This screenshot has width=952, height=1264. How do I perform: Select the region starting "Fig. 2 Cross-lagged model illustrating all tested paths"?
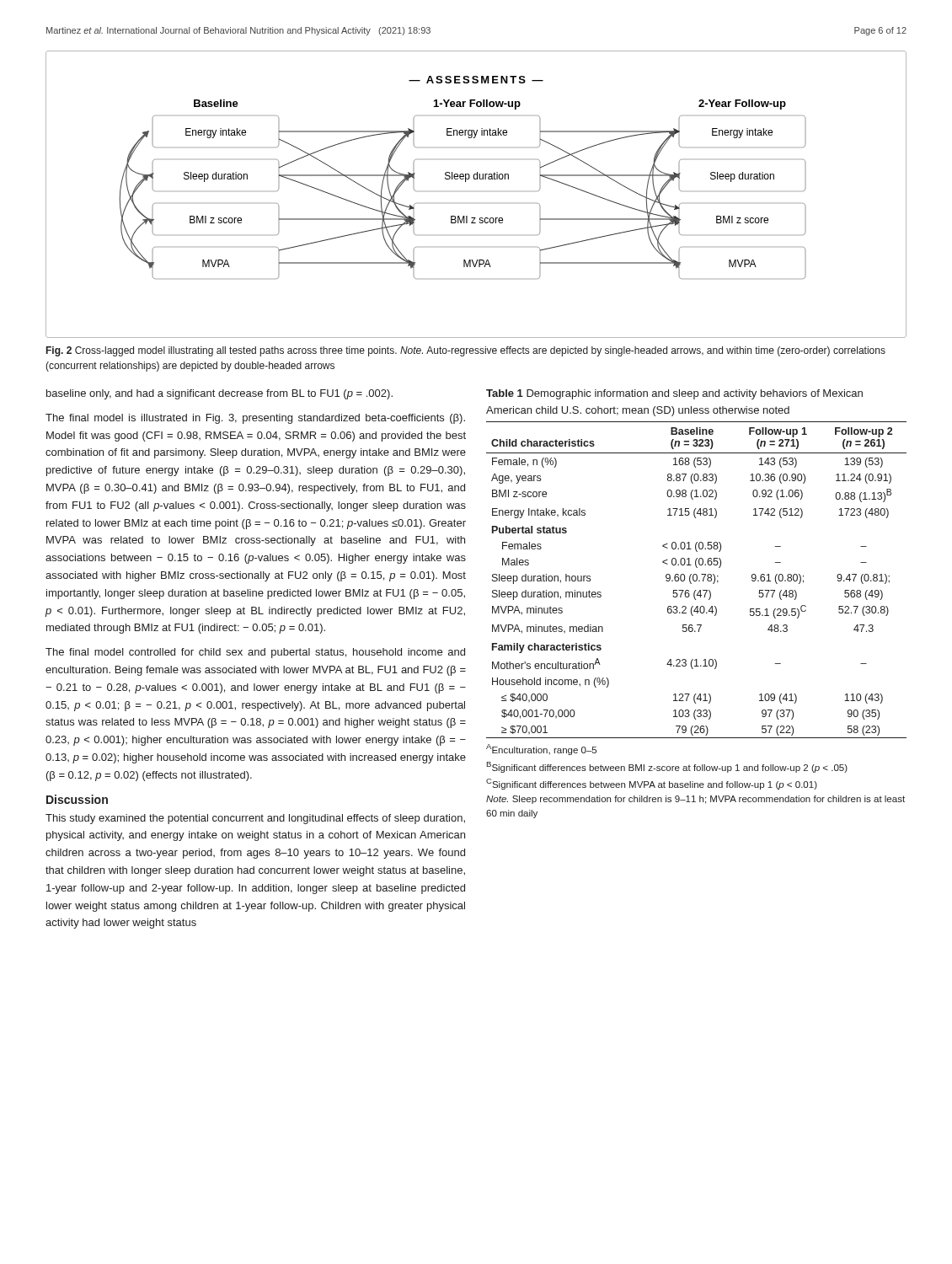pos(465,358)
